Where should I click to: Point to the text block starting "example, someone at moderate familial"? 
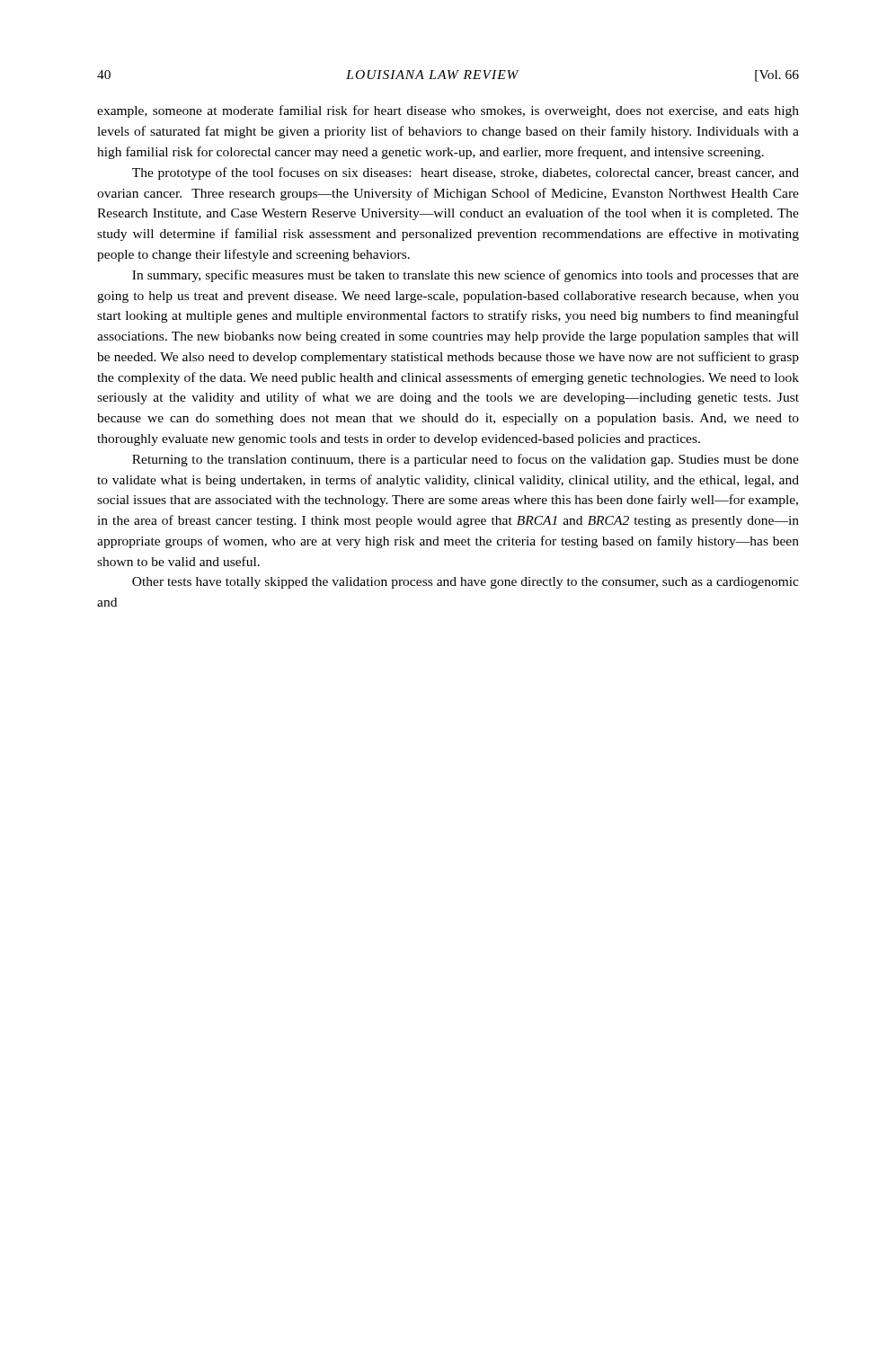coord(448,357)
